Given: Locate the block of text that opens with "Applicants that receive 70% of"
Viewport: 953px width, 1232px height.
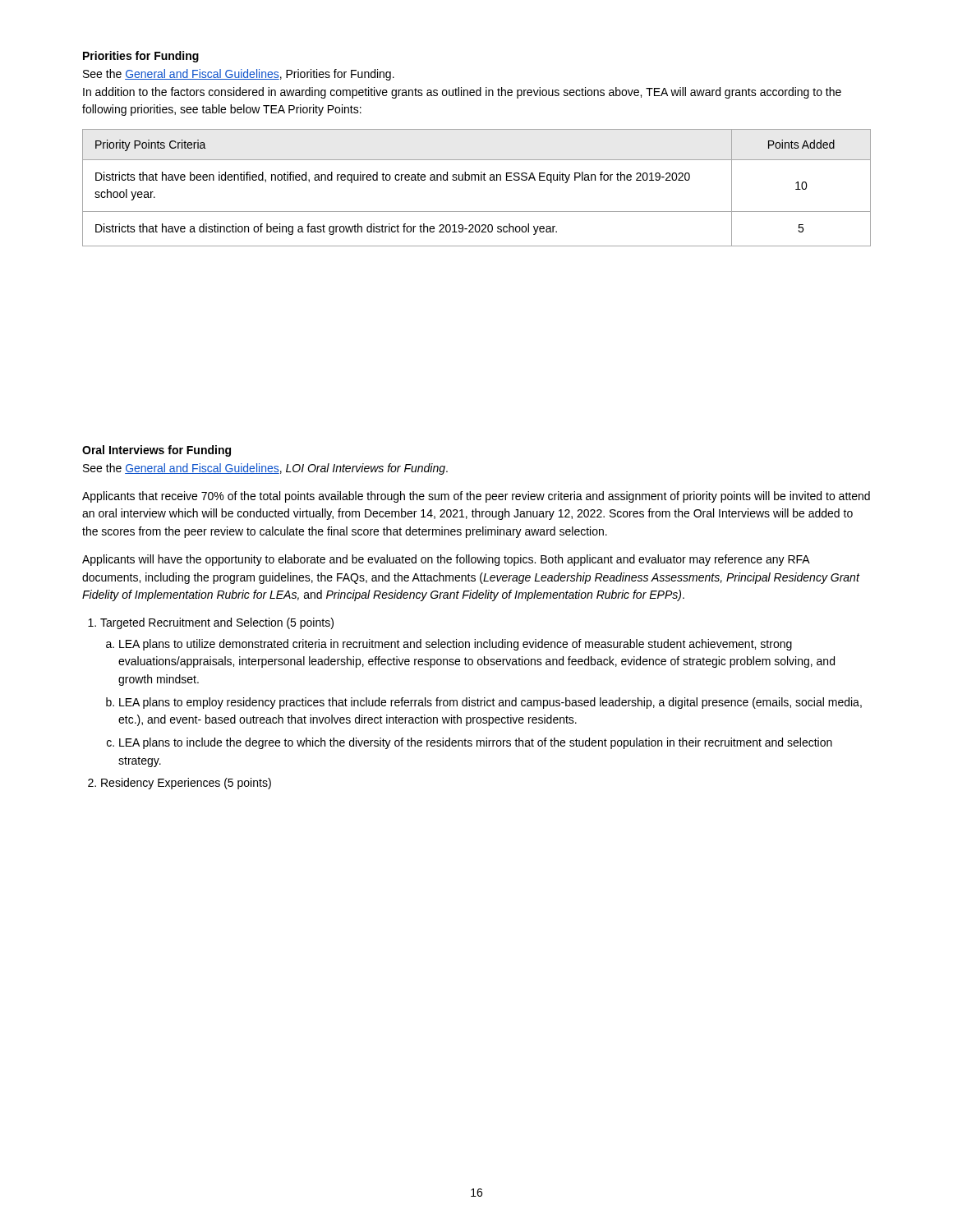Looking at the screenshot, I should coord(476,514).
